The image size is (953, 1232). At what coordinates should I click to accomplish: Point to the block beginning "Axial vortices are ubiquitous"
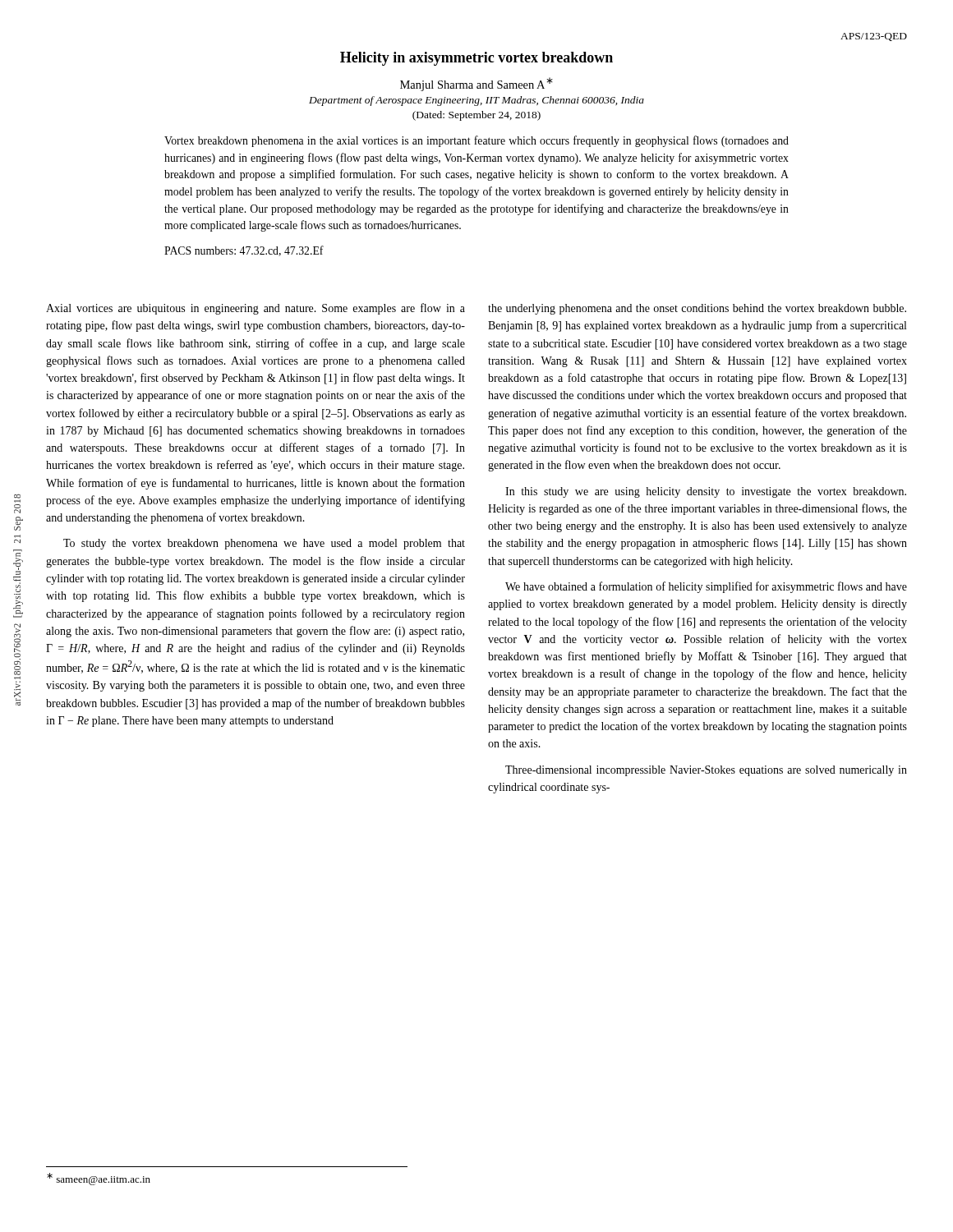(255, 413)
